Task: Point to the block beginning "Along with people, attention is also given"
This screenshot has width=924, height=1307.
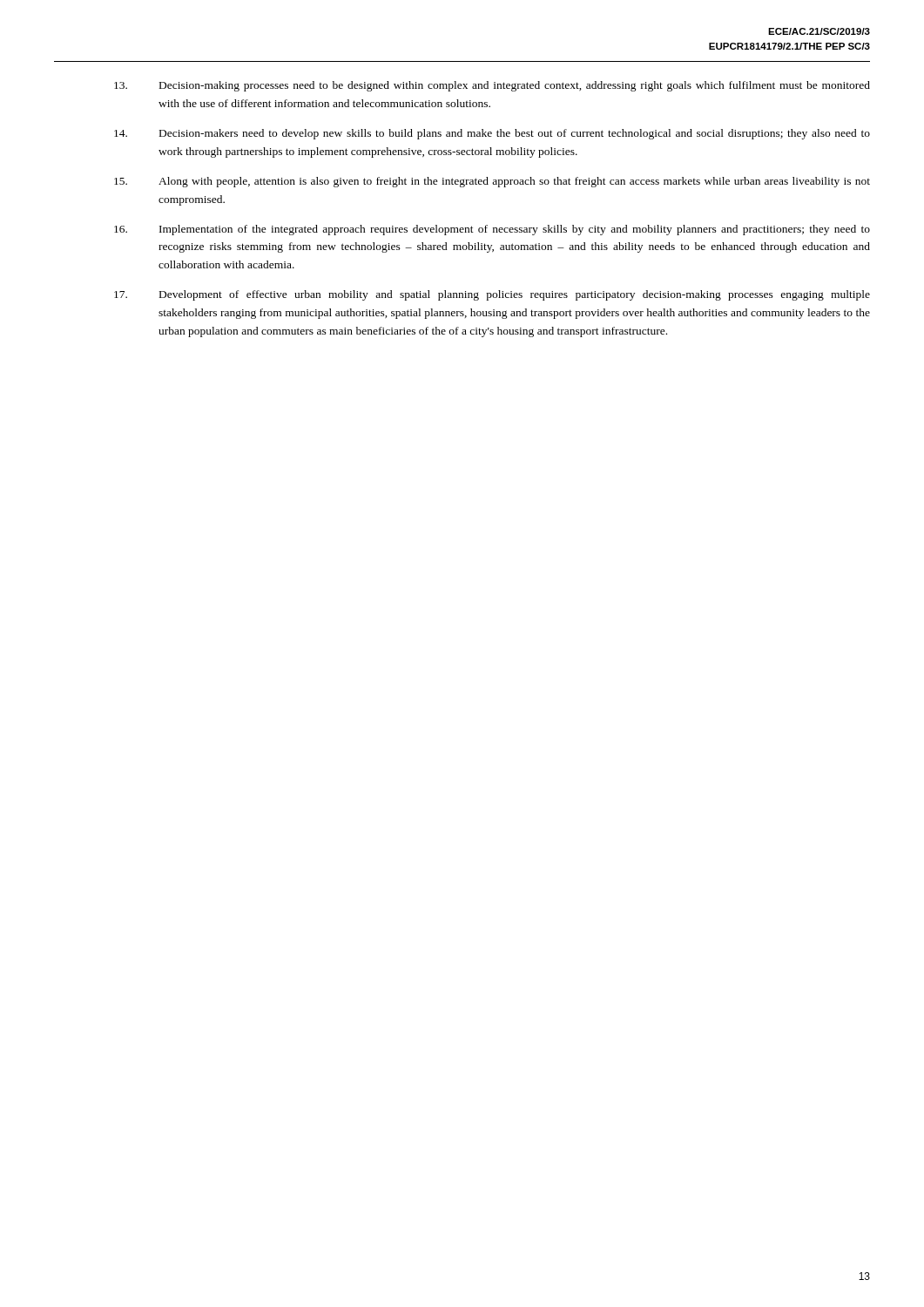Action: click(492, 190)
